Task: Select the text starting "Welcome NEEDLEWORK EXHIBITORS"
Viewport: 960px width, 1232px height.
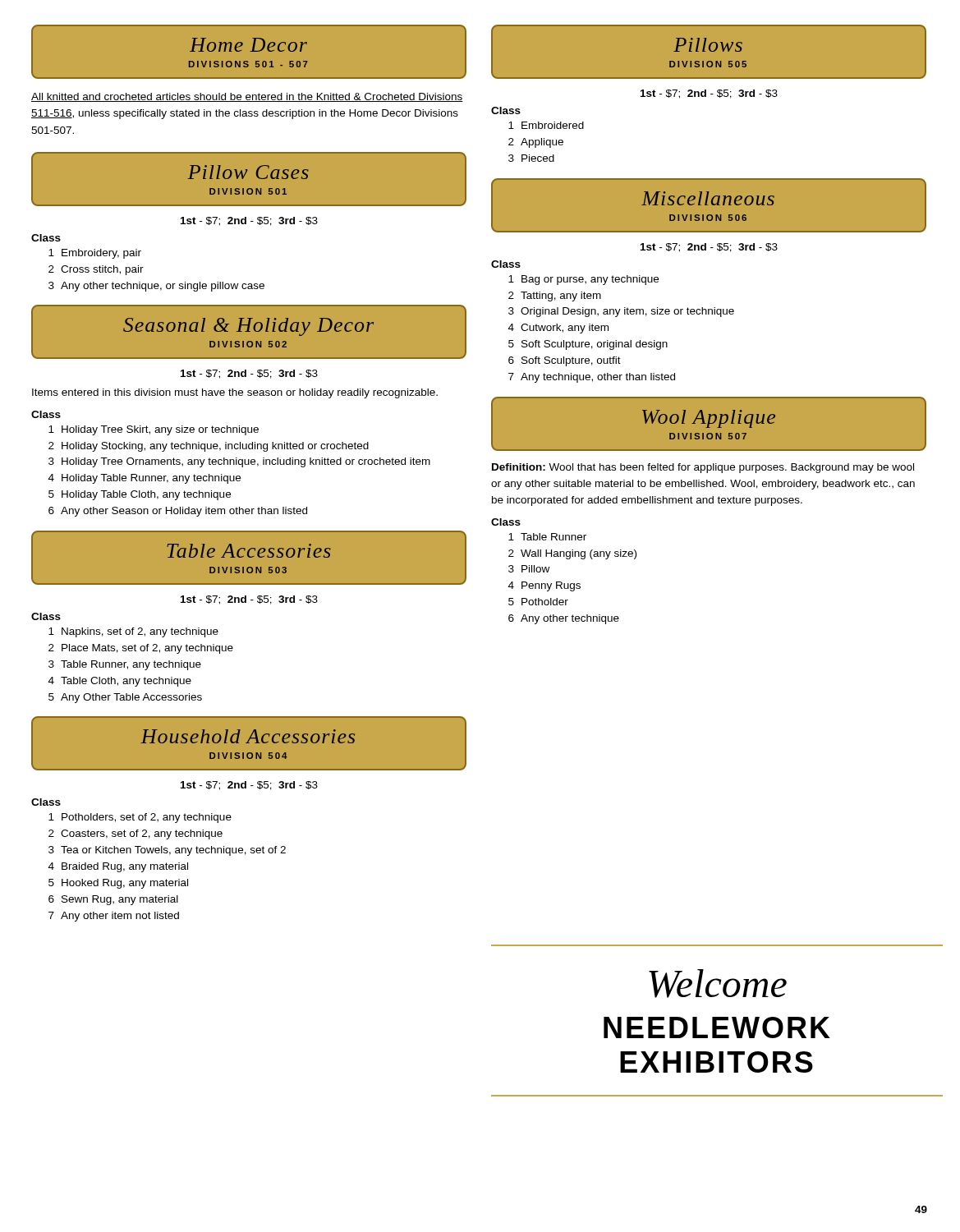Action: pyautogui.click(x=717, y=1021)
